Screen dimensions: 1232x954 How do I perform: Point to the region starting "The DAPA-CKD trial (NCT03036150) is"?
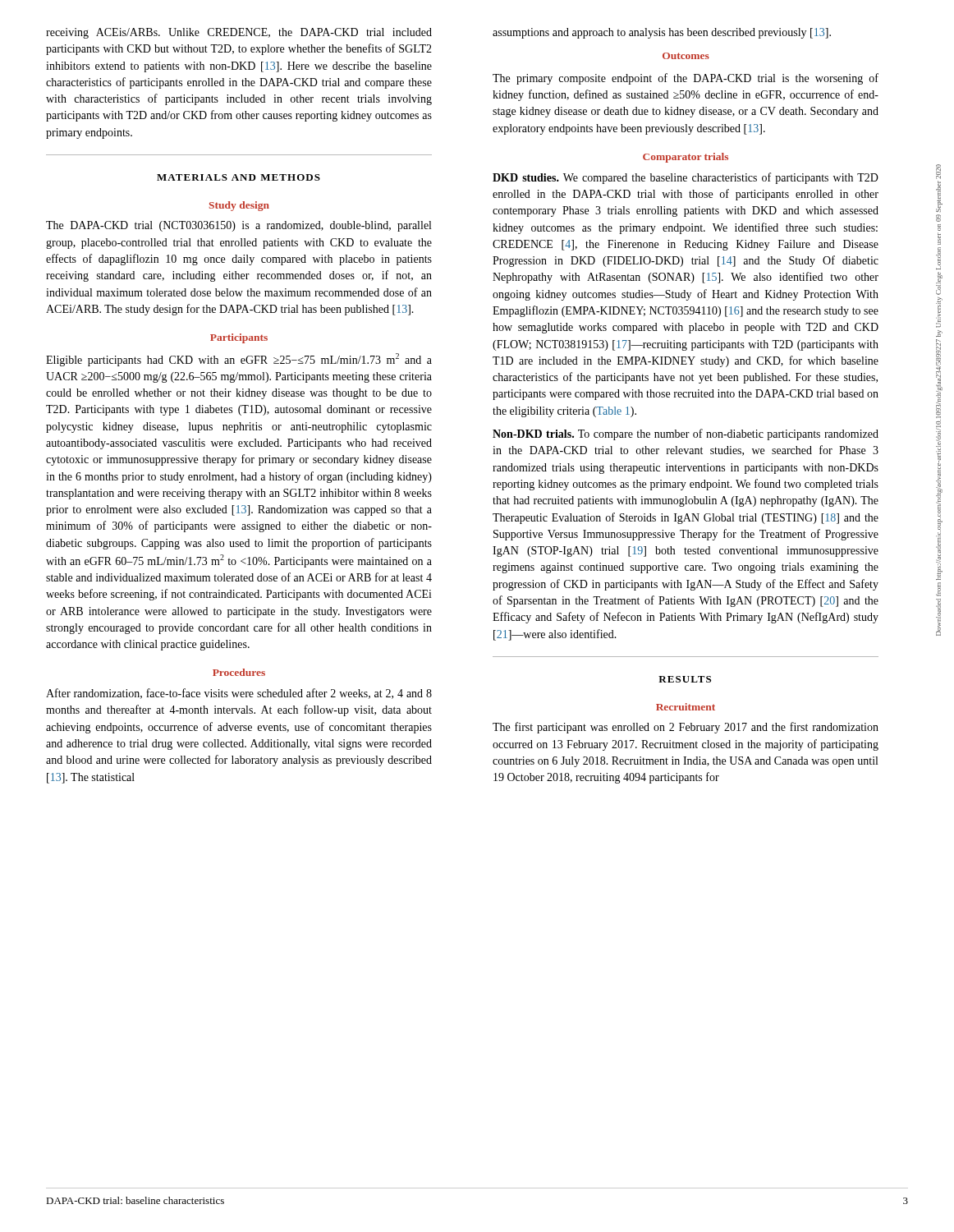(x=239, y=268)
